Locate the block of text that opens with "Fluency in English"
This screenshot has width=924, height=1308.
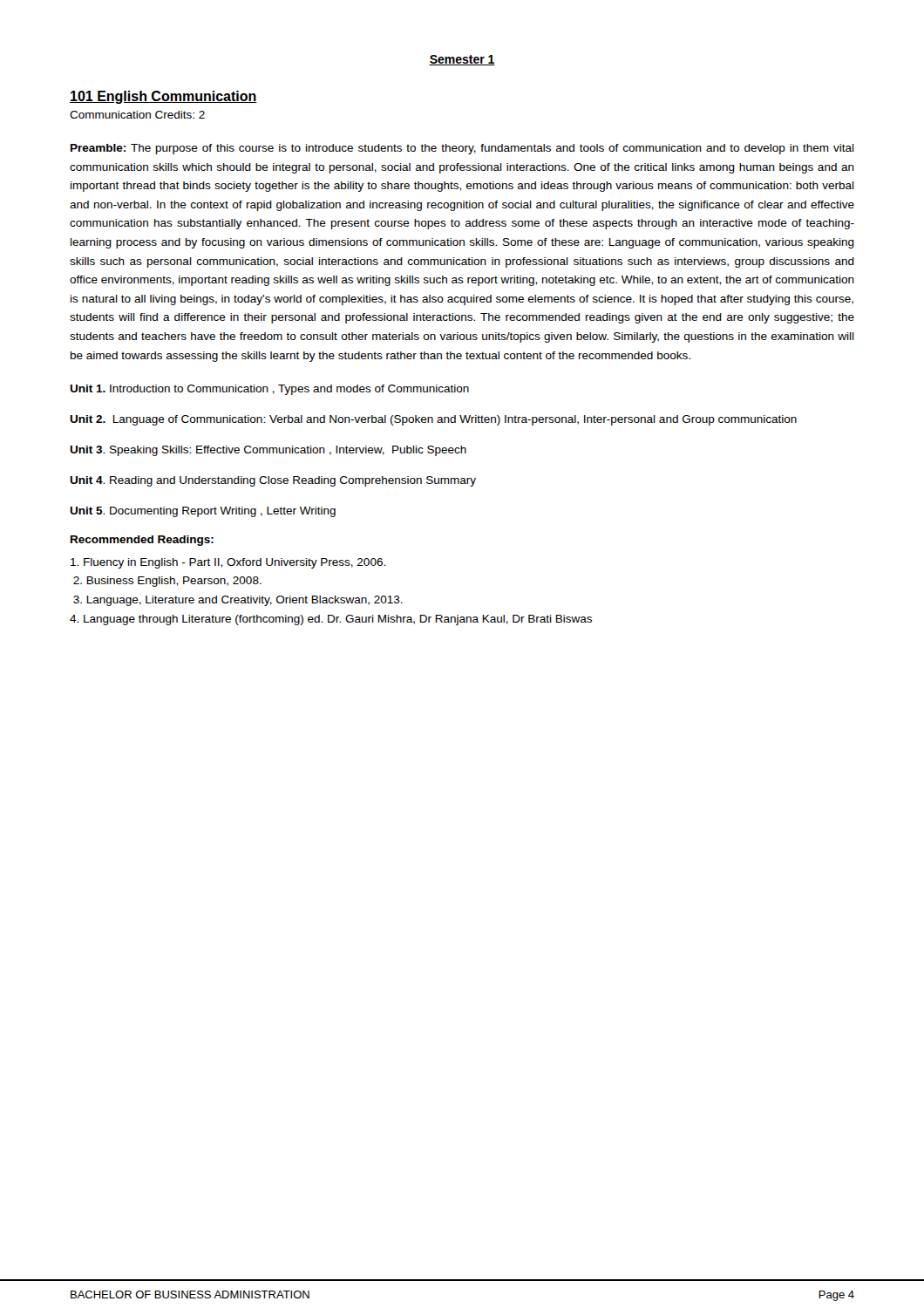[x=228, y=562]
